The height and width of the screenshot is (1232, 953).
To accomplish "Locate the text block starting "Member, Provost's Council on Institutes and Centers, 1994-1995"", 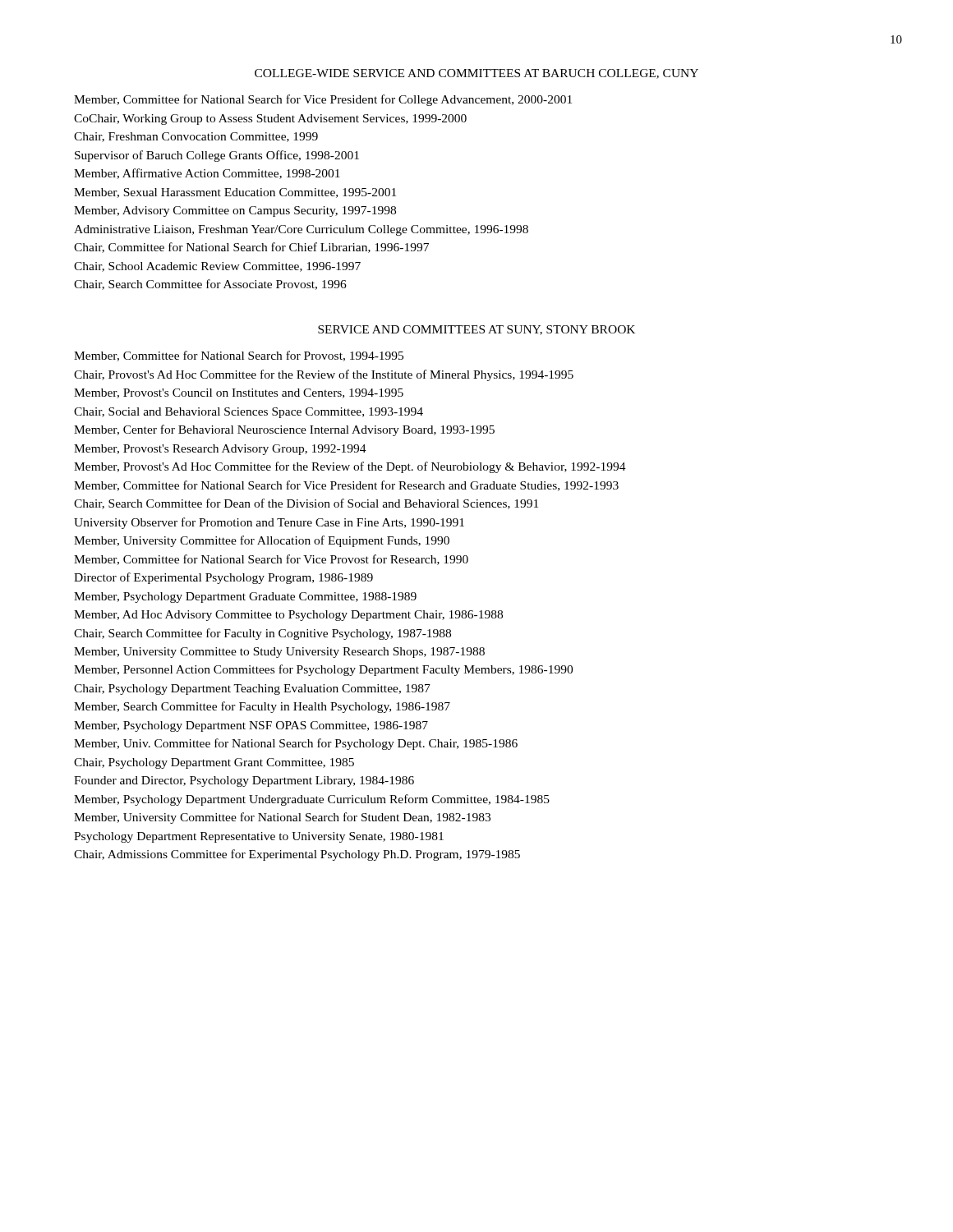I will (239, 393).
